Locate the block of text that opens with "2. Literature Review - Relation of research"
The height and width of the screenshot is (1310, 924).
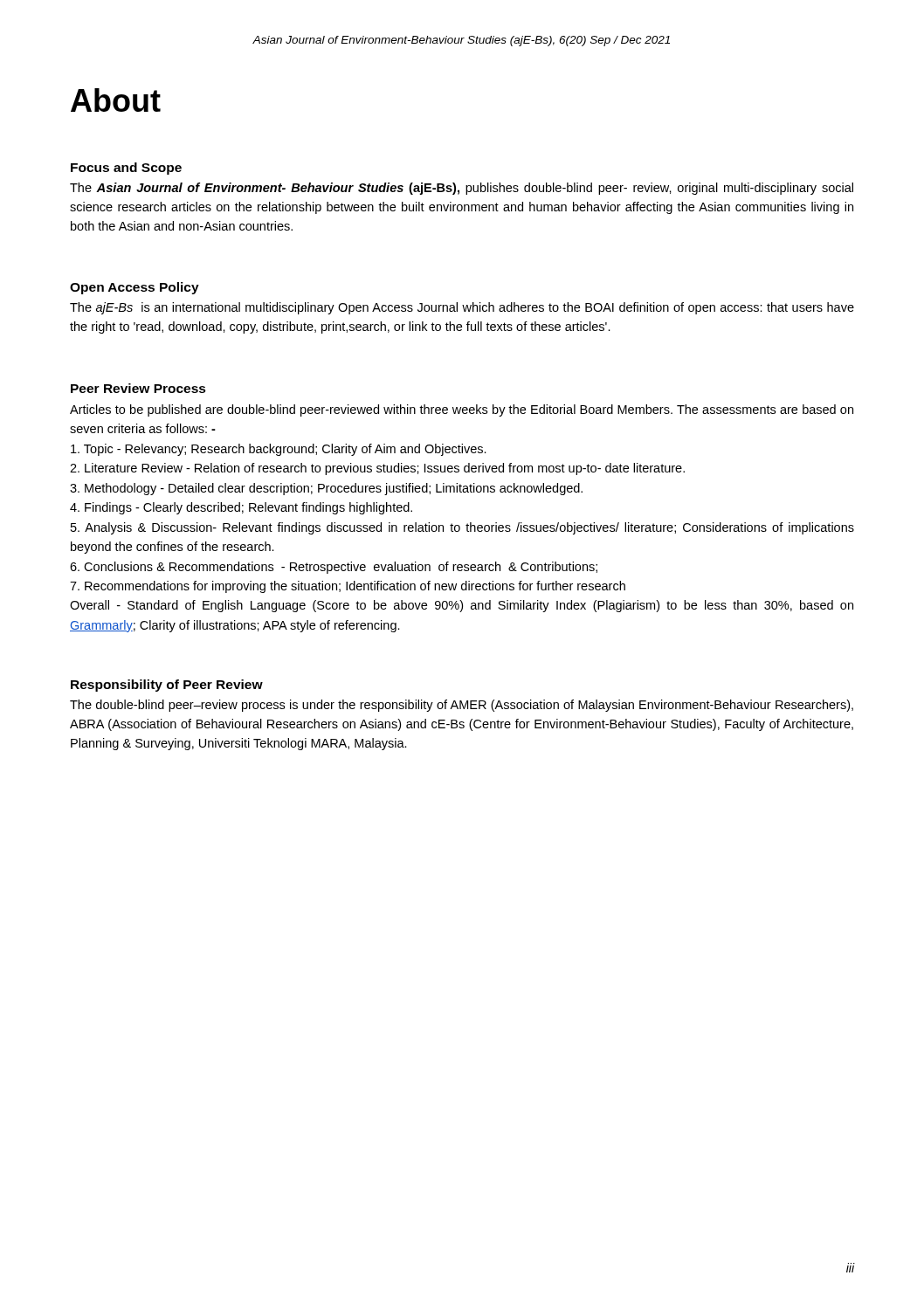point(378,468)
